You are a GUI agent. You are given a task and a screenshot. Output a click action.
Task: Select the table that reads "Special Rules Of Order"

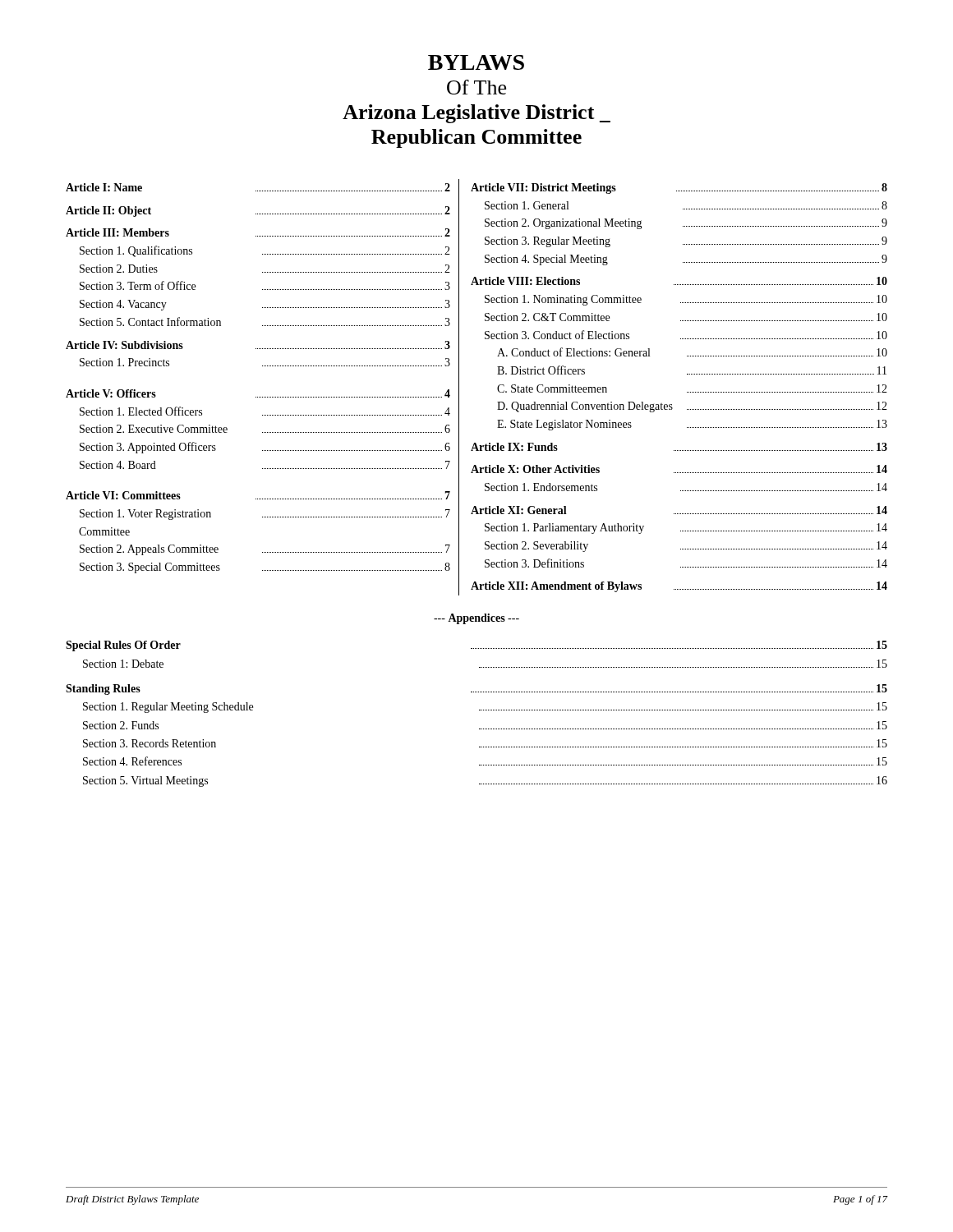click(476, 714)
